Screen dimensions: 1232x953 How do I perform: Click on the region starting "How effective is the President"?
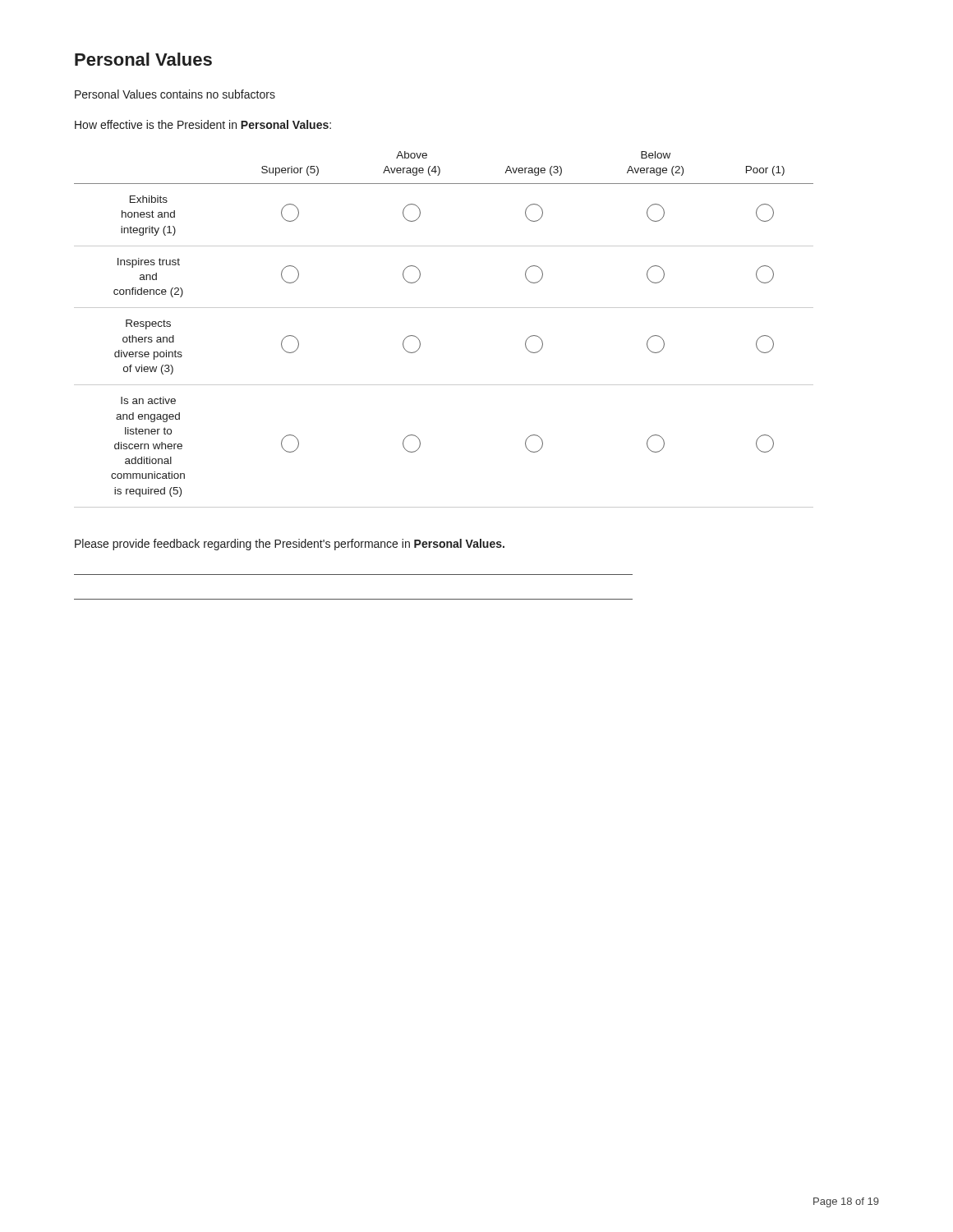pyautogui.click(x=203, y=125)
